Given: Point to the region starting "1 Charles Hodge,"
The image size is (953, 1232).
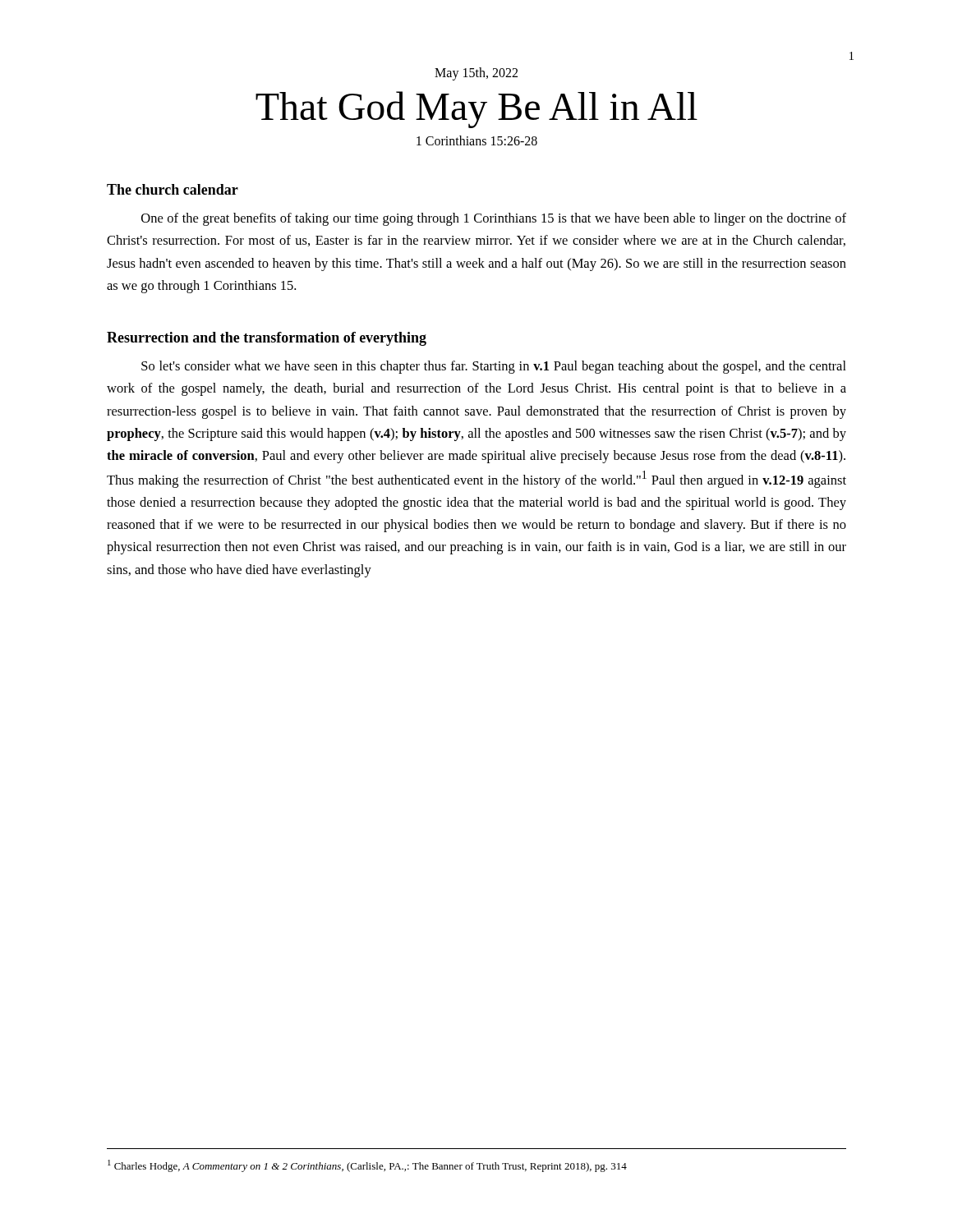Looking at the screenshot, I should click(476, 1165).
